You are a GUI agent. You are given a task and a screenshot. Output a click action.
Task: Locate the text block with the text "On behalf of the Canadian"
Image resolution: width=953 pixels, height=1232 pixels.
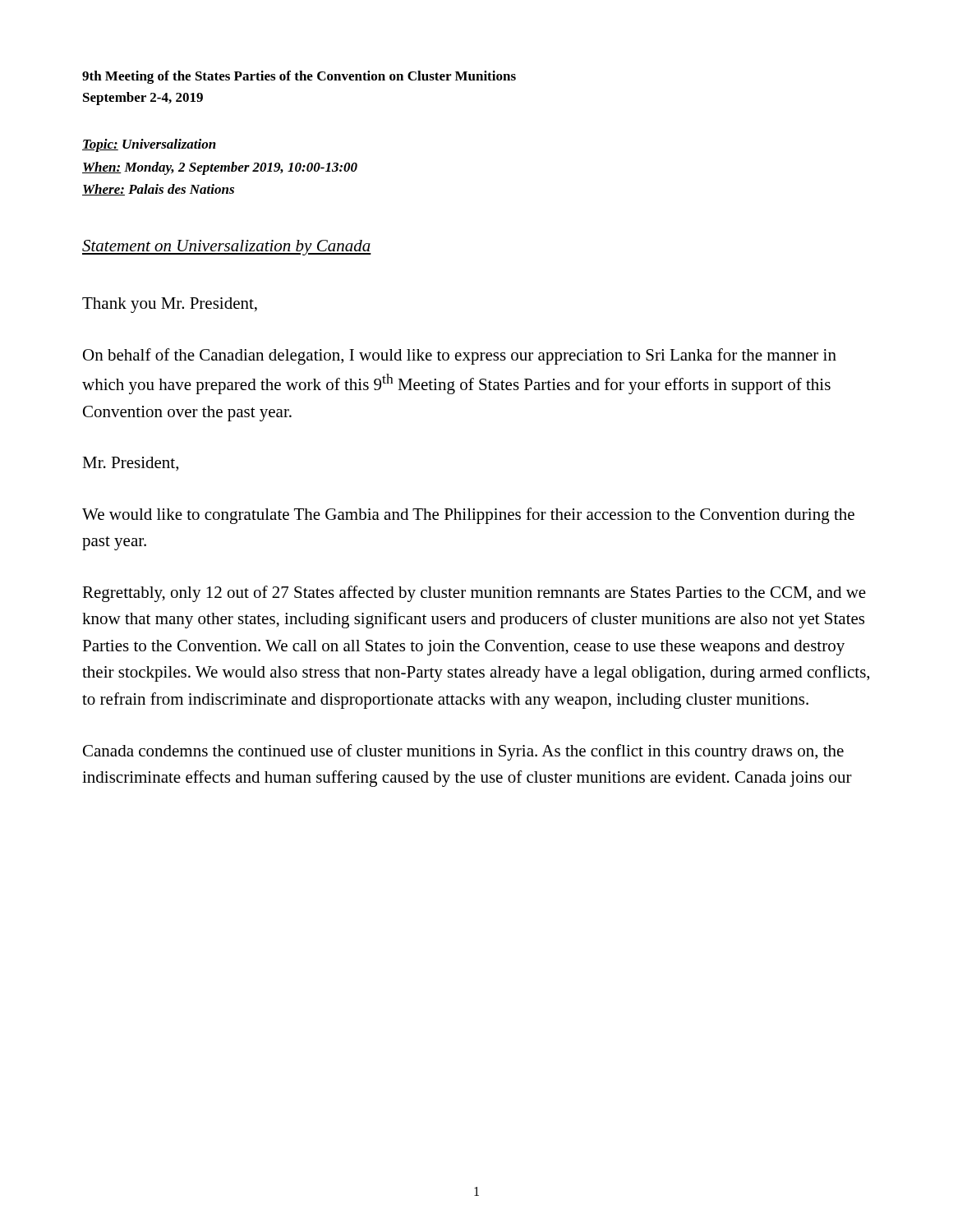click(x=476, y=383)
